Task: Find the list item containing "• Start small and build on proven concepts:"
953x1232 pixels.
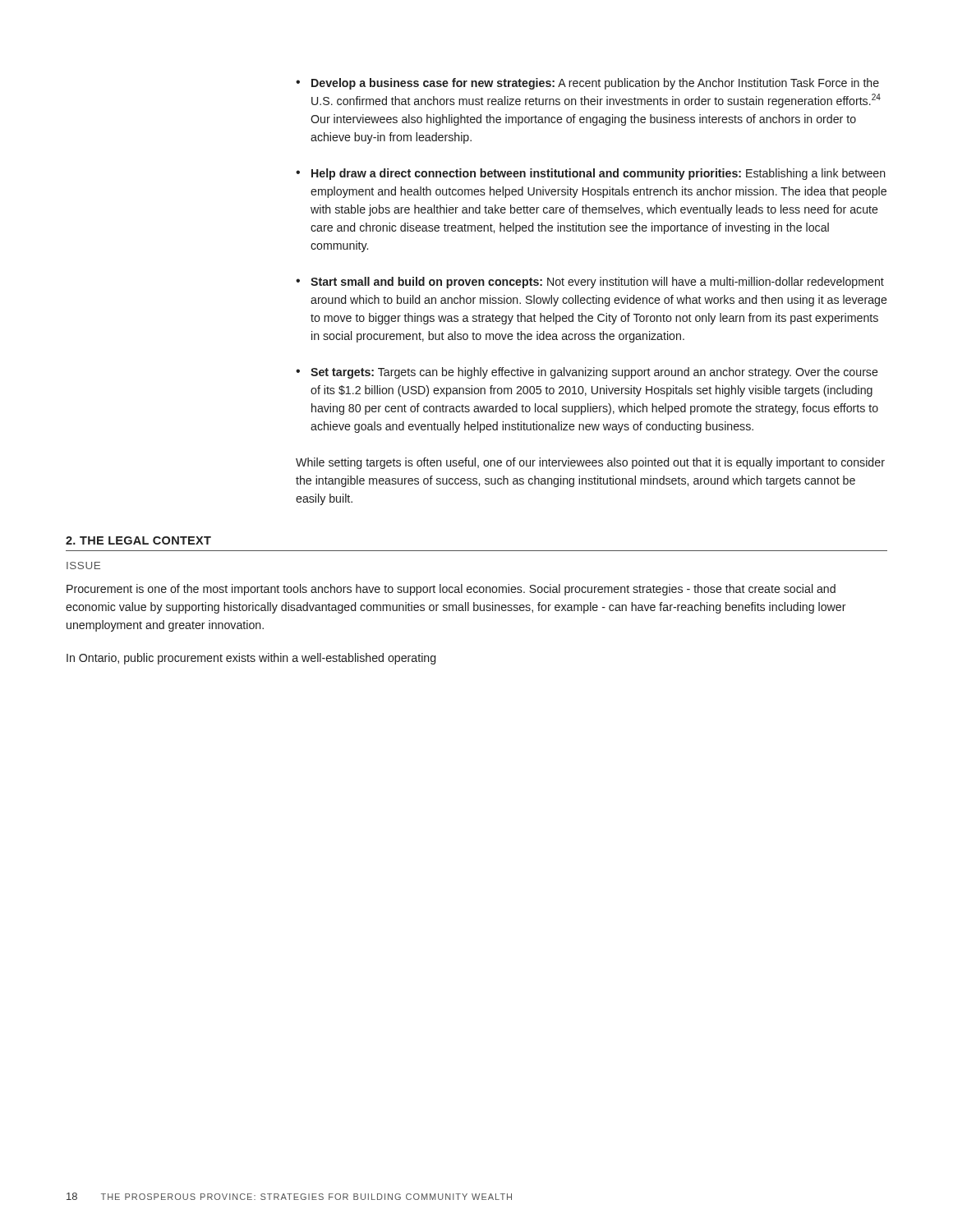Action: 591,309
